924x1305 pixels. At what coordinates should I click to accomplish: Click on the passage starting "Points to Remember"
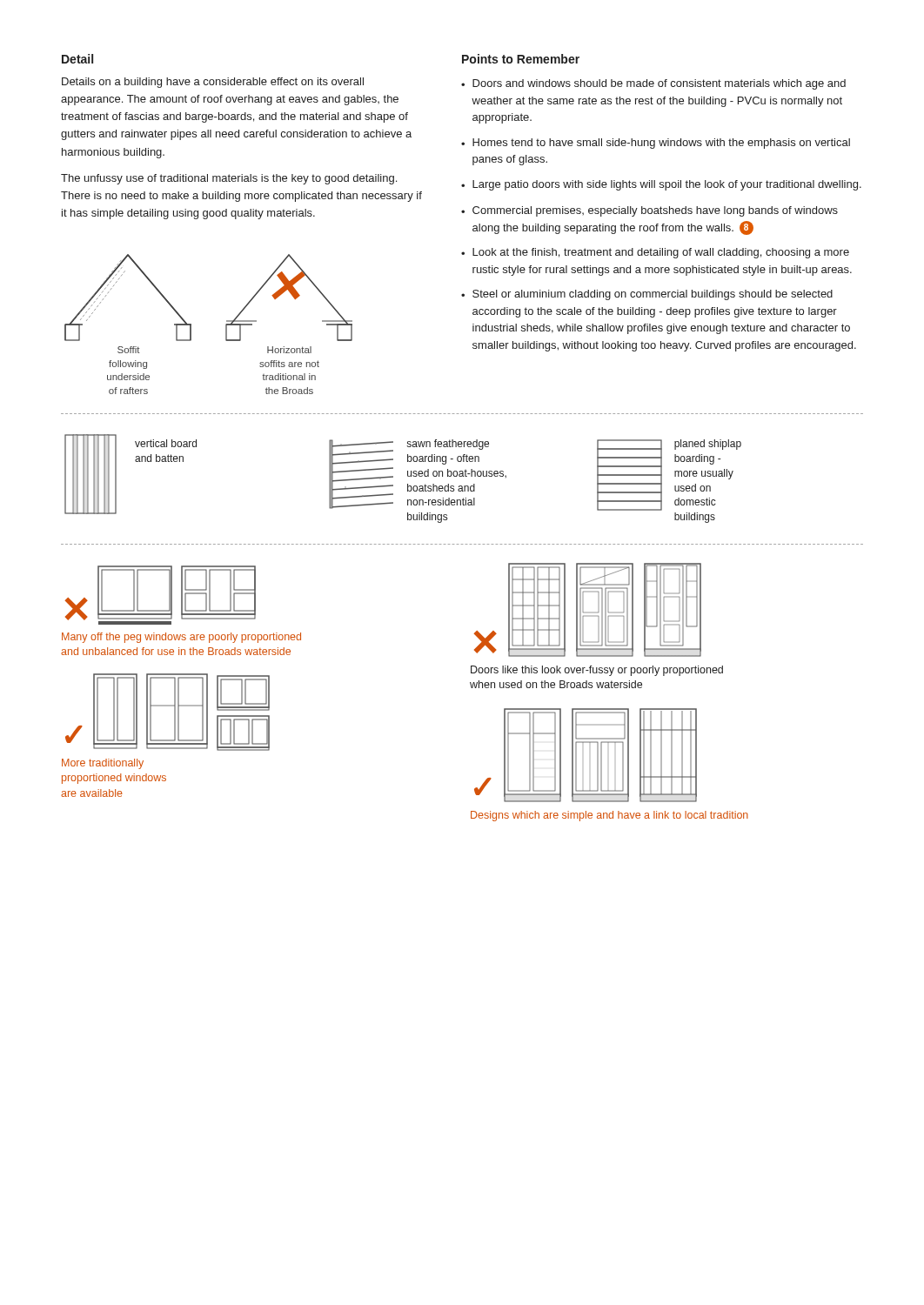520,59
